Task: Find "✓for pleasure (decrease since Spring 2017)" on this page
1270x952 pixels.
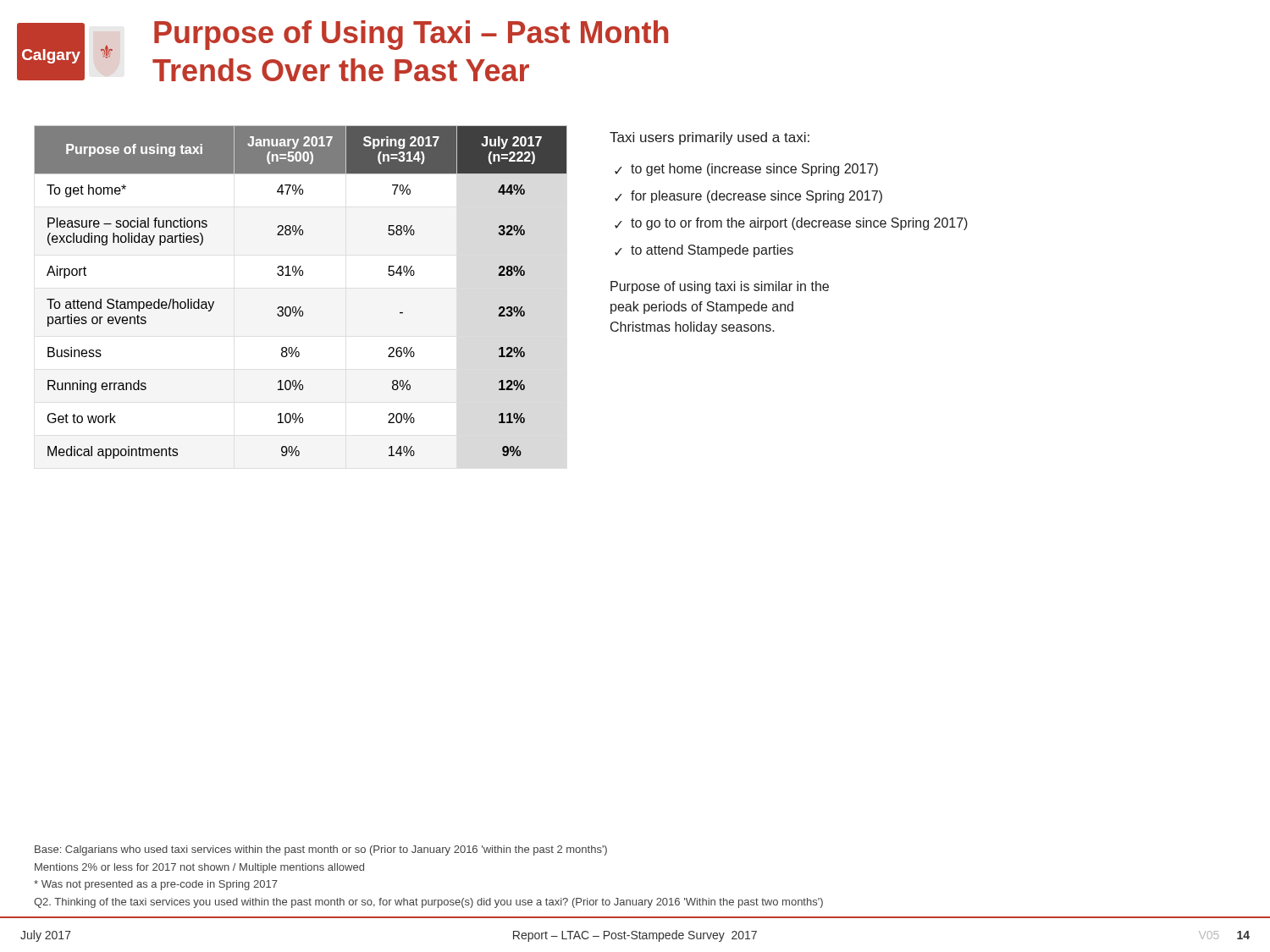Action: 748,197
